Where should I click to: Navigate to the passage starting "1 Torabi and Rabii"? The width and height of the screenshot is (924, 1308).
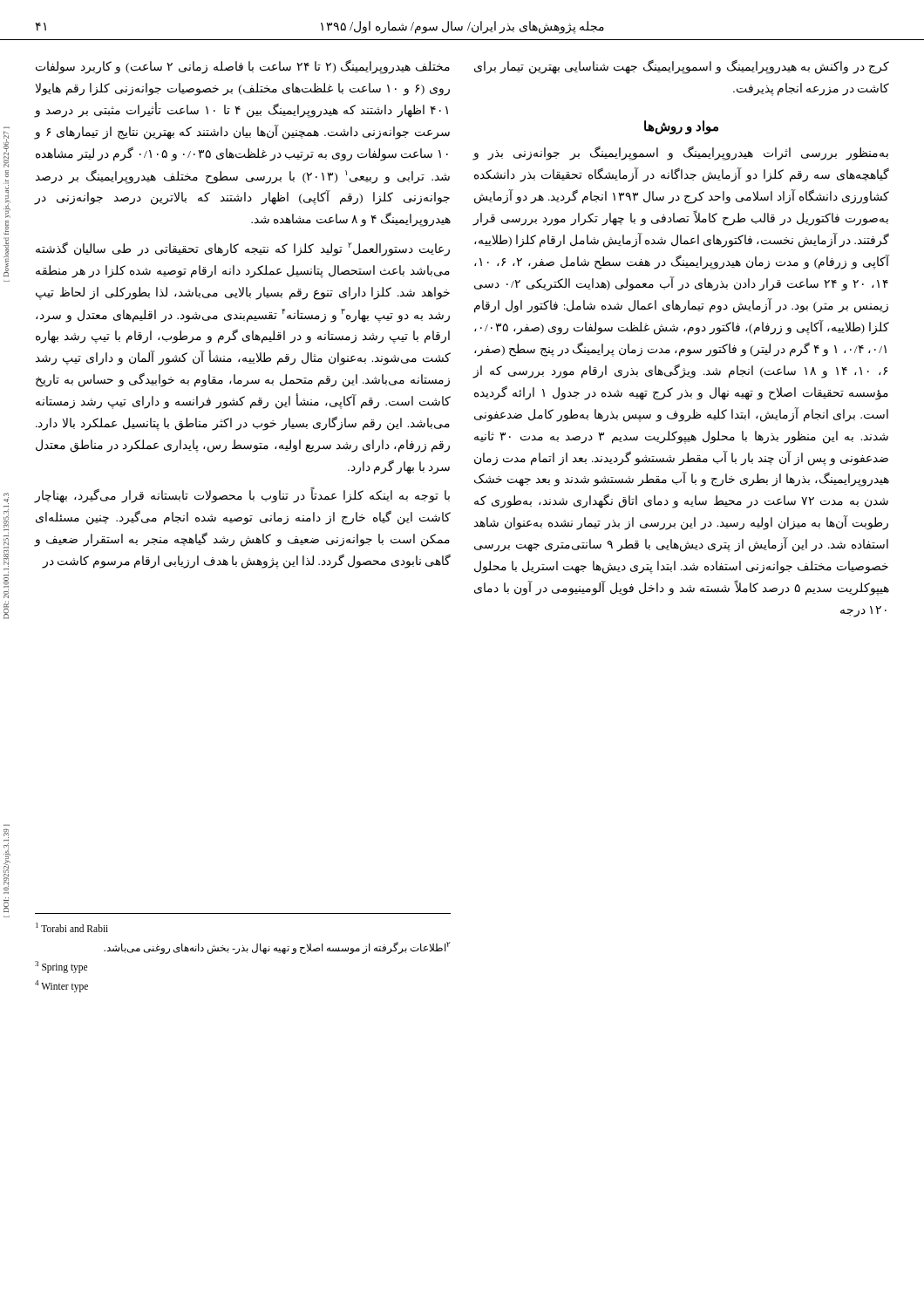tap(72, 927)
